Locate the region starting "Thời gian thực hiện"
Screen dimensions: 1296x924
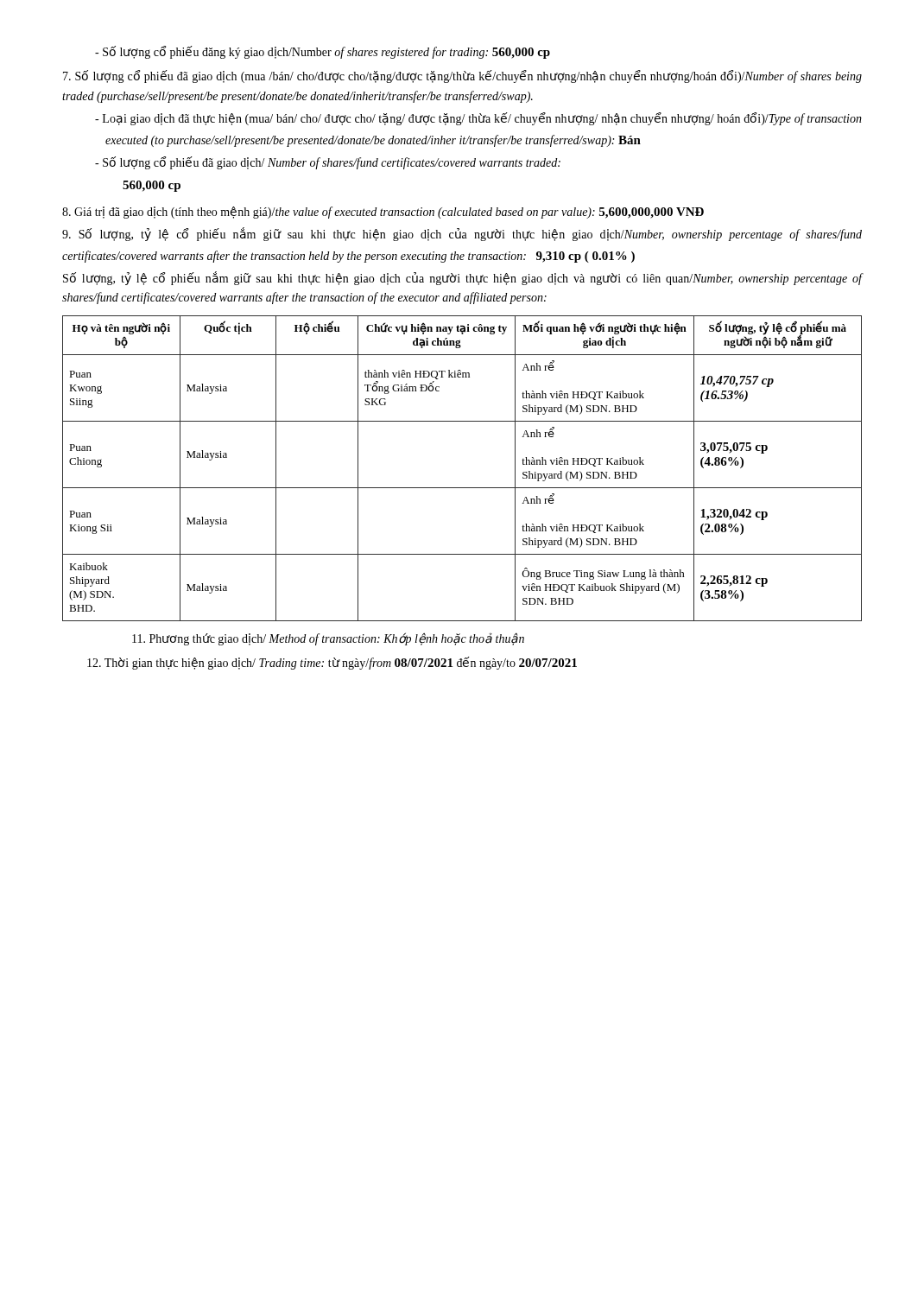pos(320,663)
